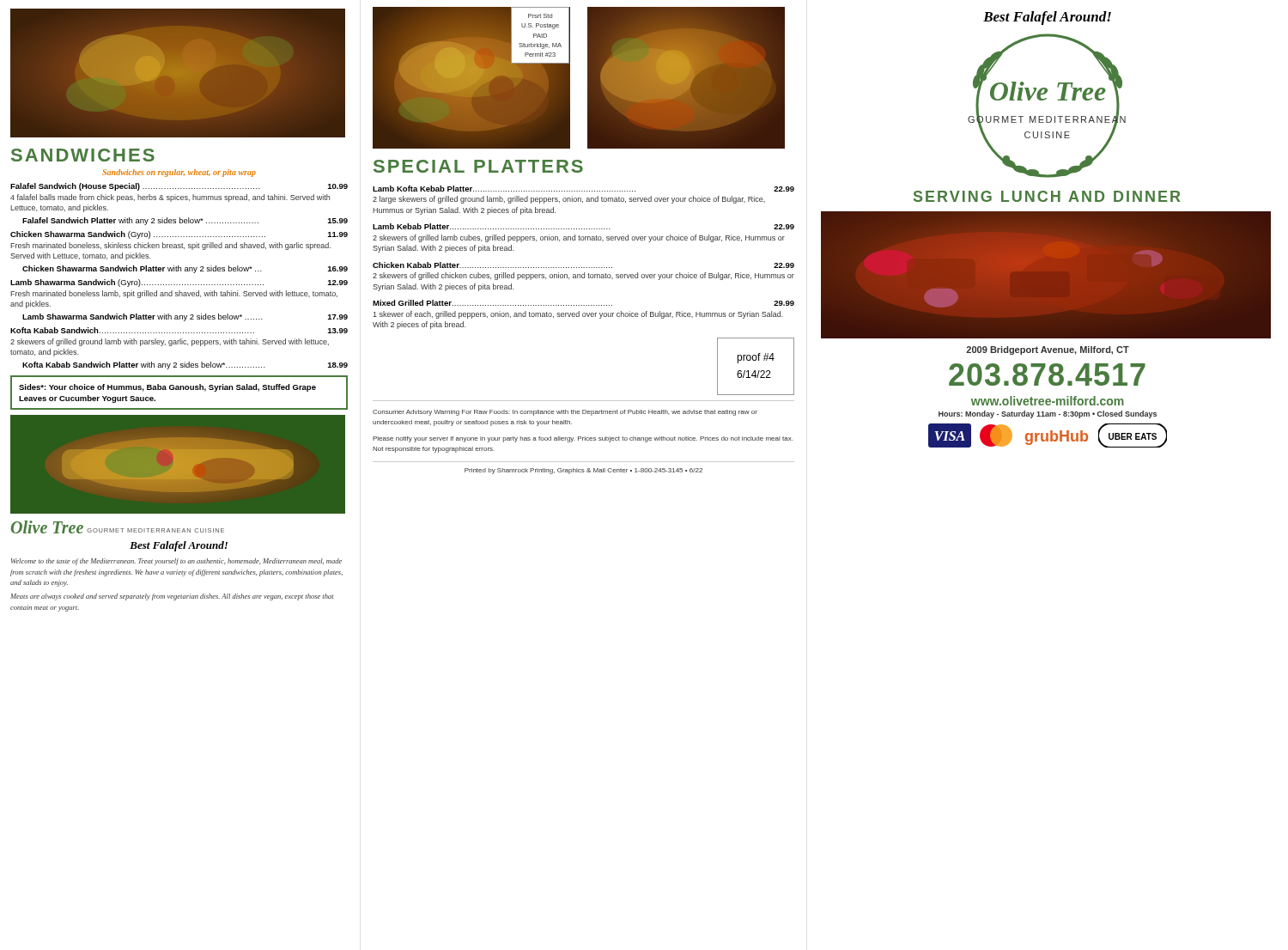The width and height of the screenshot is (1288, 950).
Task: Point to the block beginning "Chicken Kabab Platter.............................................................22.99 2 skewers of"
Action: coord(583,276)
